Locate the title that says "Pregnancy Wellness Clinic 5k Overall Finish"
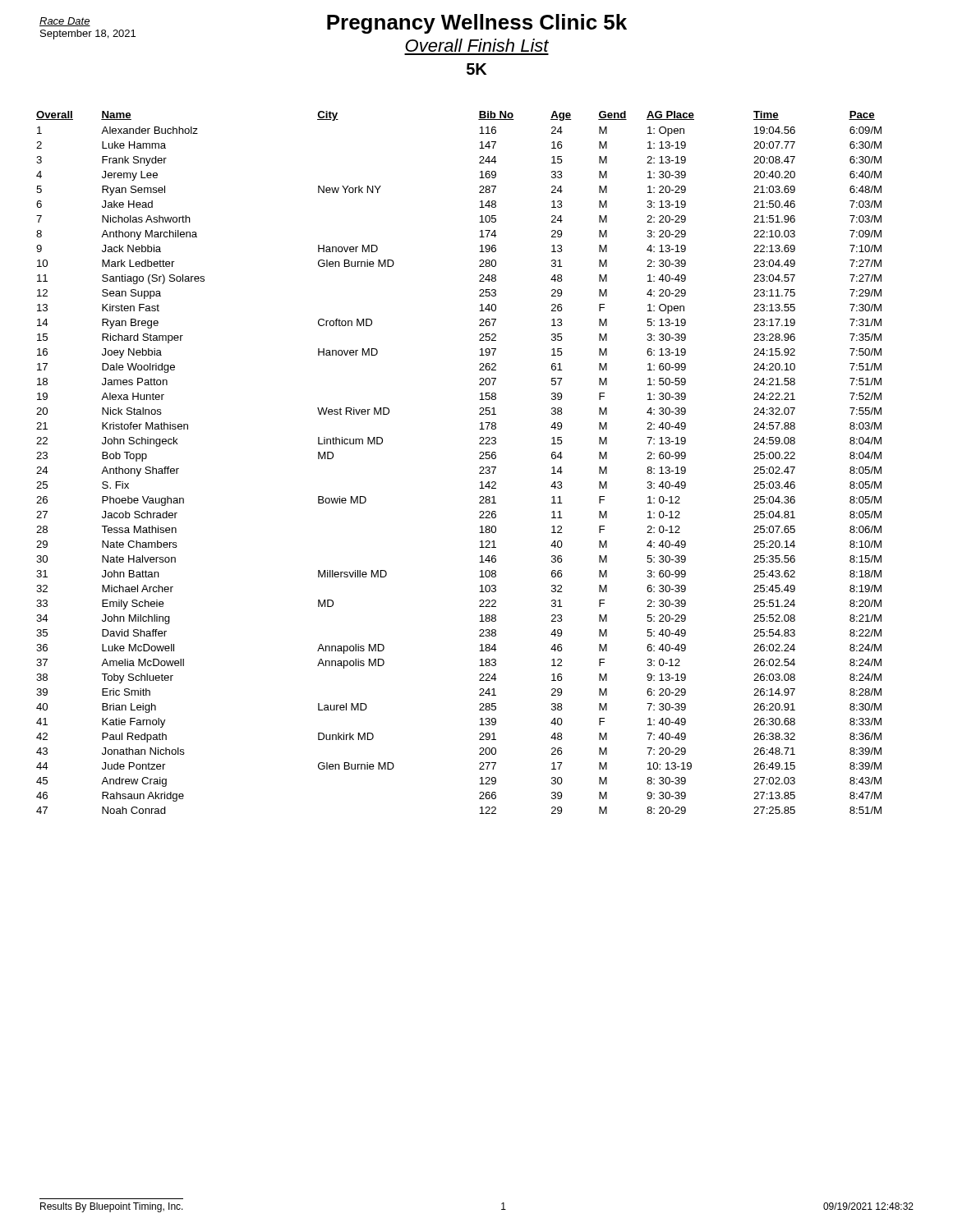Viewport: 953px width, 1232px height. (476, 44)
